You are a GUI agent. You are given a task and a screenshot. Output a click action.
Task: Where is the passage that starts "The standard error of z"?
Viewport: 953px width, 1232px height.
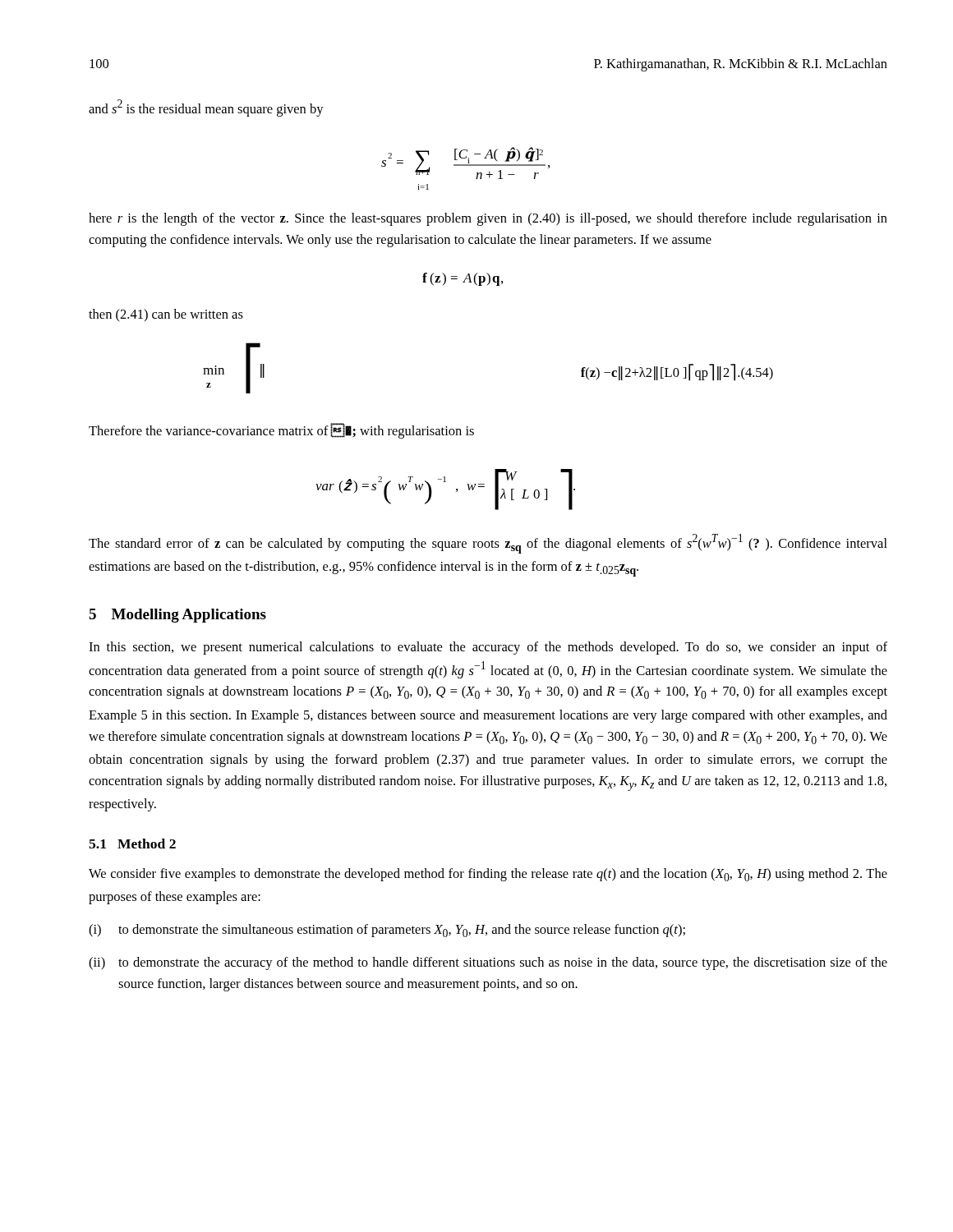point(488,555)
